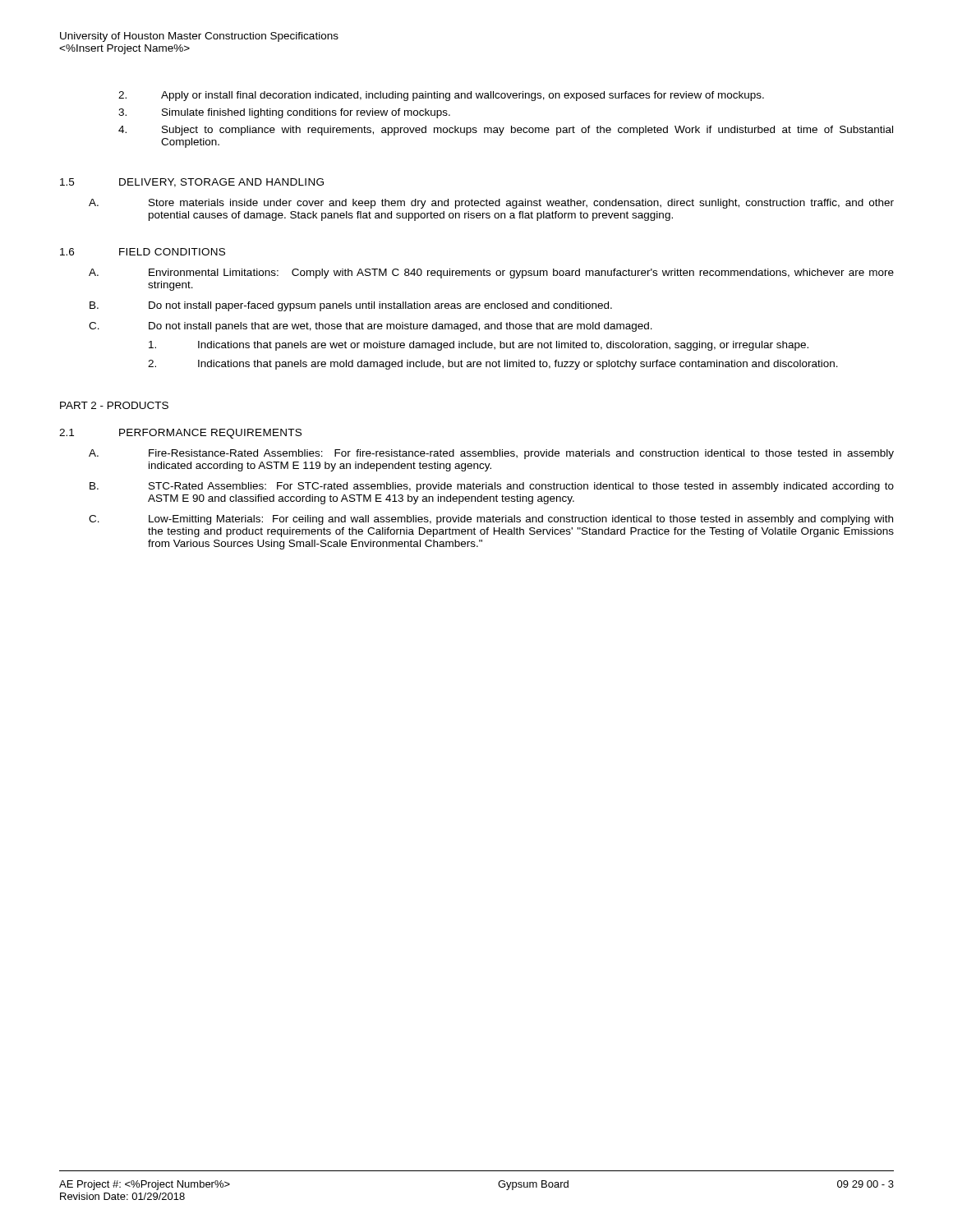
Task: Point to the block beginning "C. Do not install panels"
Action: 476,326
